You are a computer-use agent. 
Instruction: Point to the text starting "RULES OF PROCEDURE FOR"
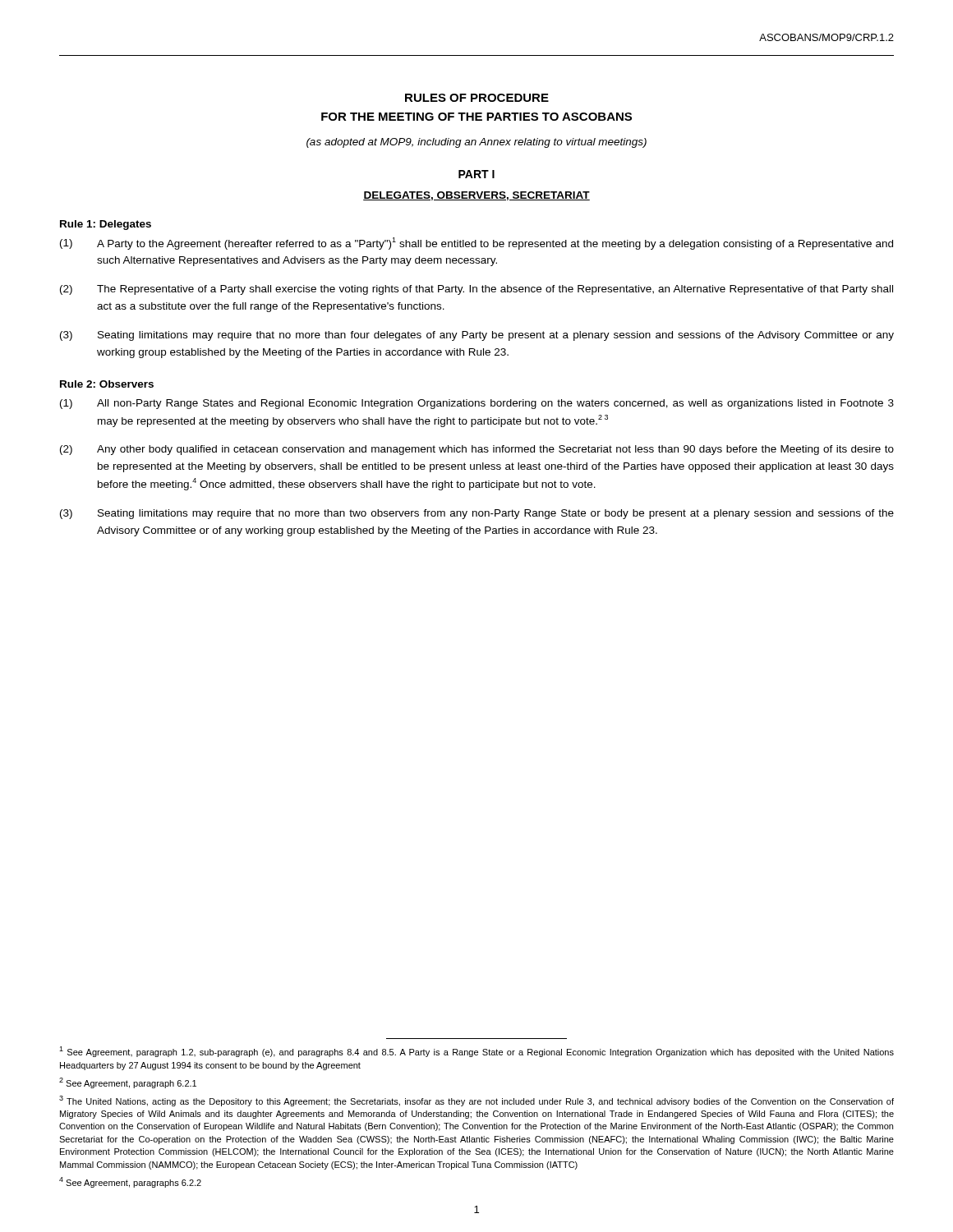tap(476, 107)
